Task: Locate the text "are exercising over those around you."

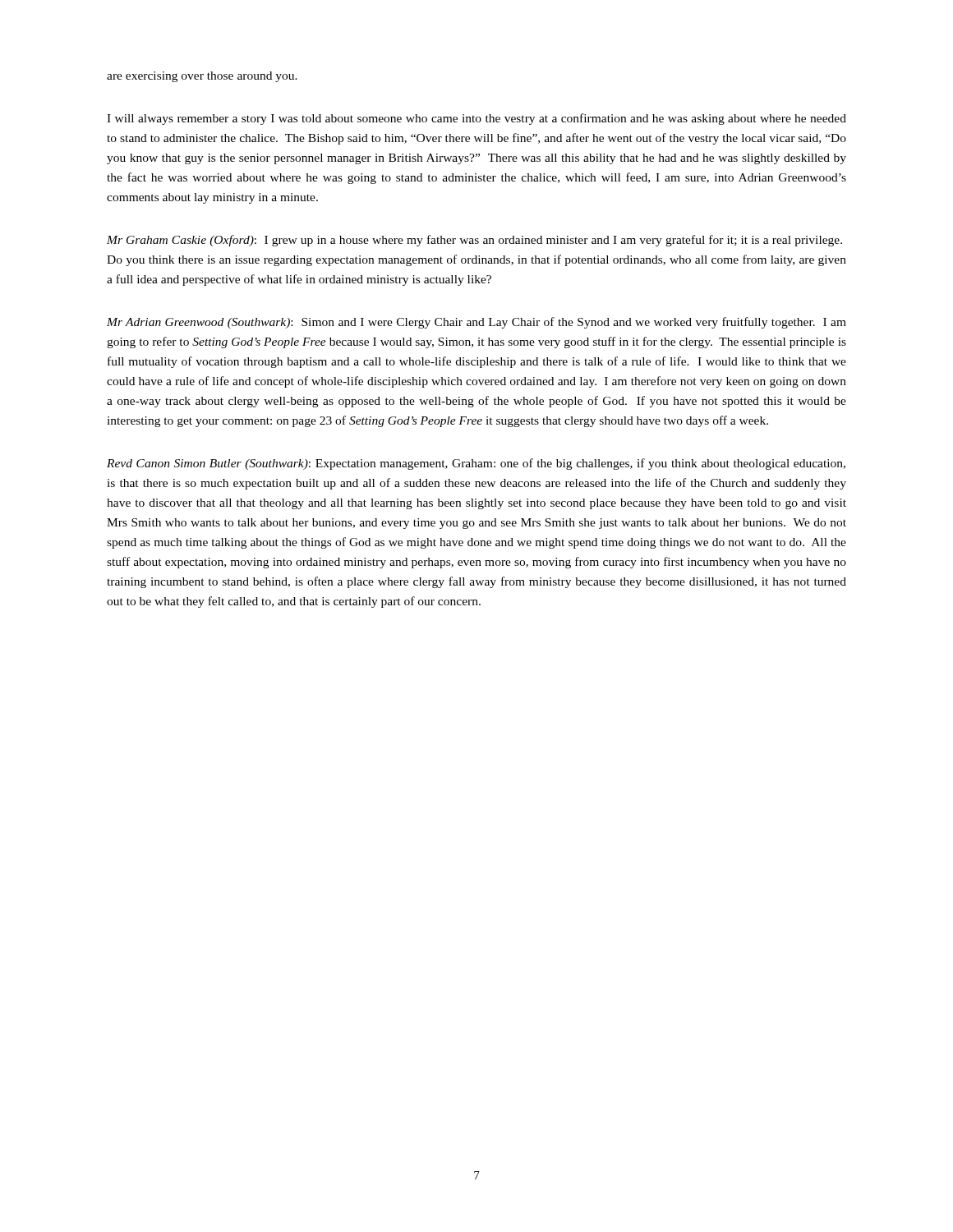Action: tap(202, 75)
